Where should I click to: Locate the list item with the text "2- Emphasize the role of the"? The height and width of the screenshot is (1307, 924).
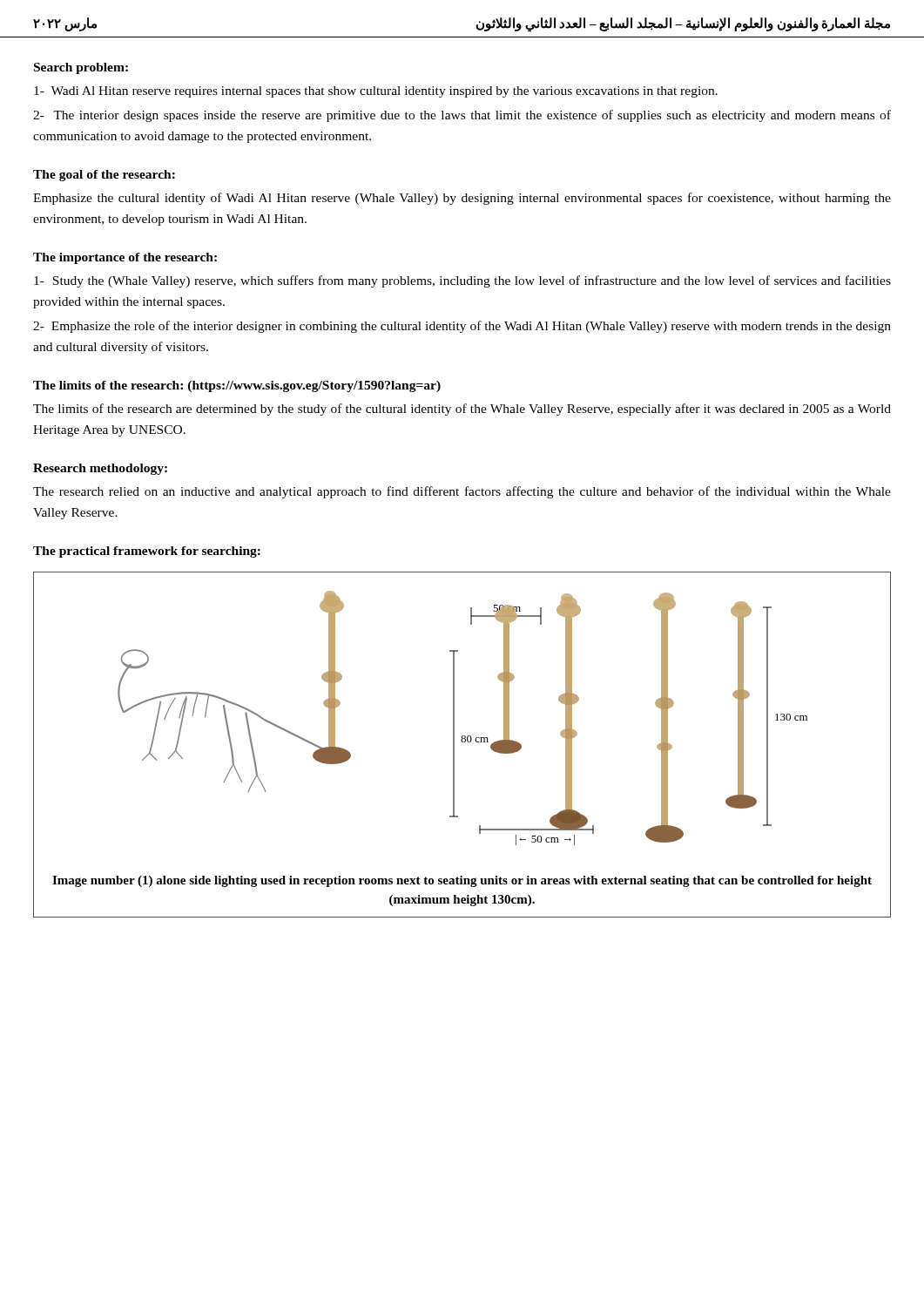pyautogui.click(x=462, y=336)
